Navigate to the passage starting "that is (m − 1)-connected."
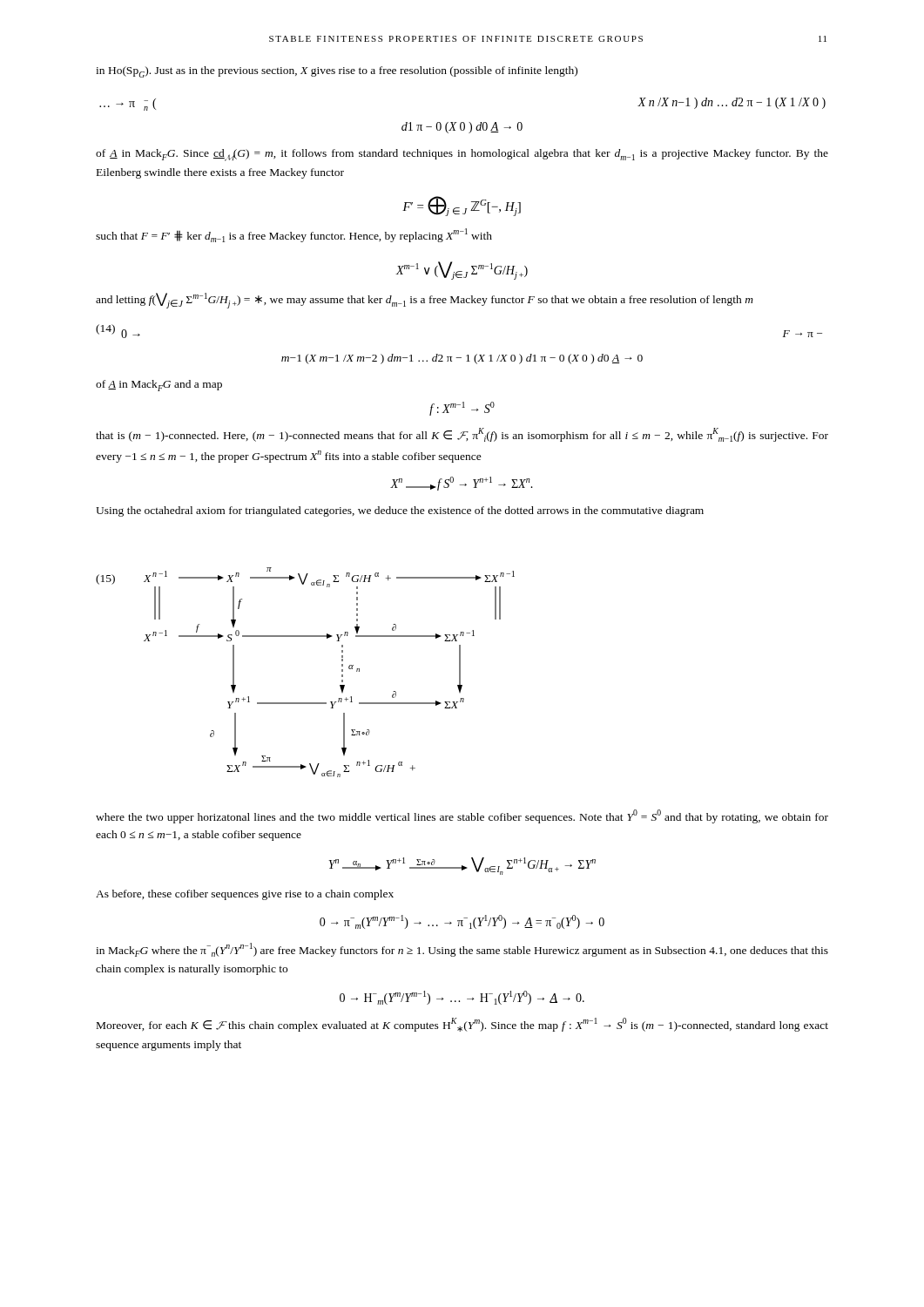Image resolution: width=924 pixels, height=1307 pixels. pos(462,445)
